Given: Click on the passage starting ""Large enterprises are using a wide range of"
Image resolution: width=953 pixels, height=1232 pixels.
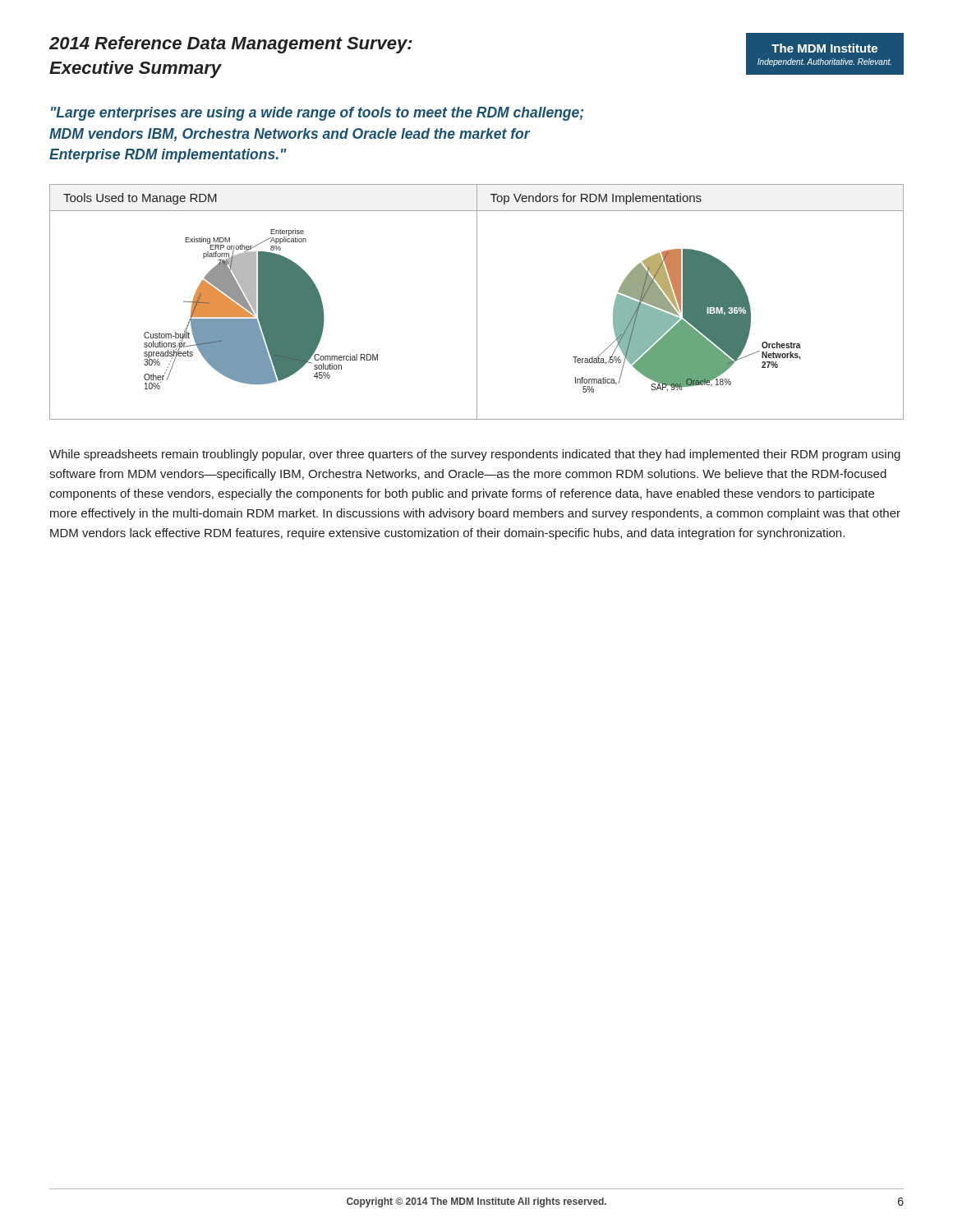Looking at the screenshot, I should click(317, 134).
